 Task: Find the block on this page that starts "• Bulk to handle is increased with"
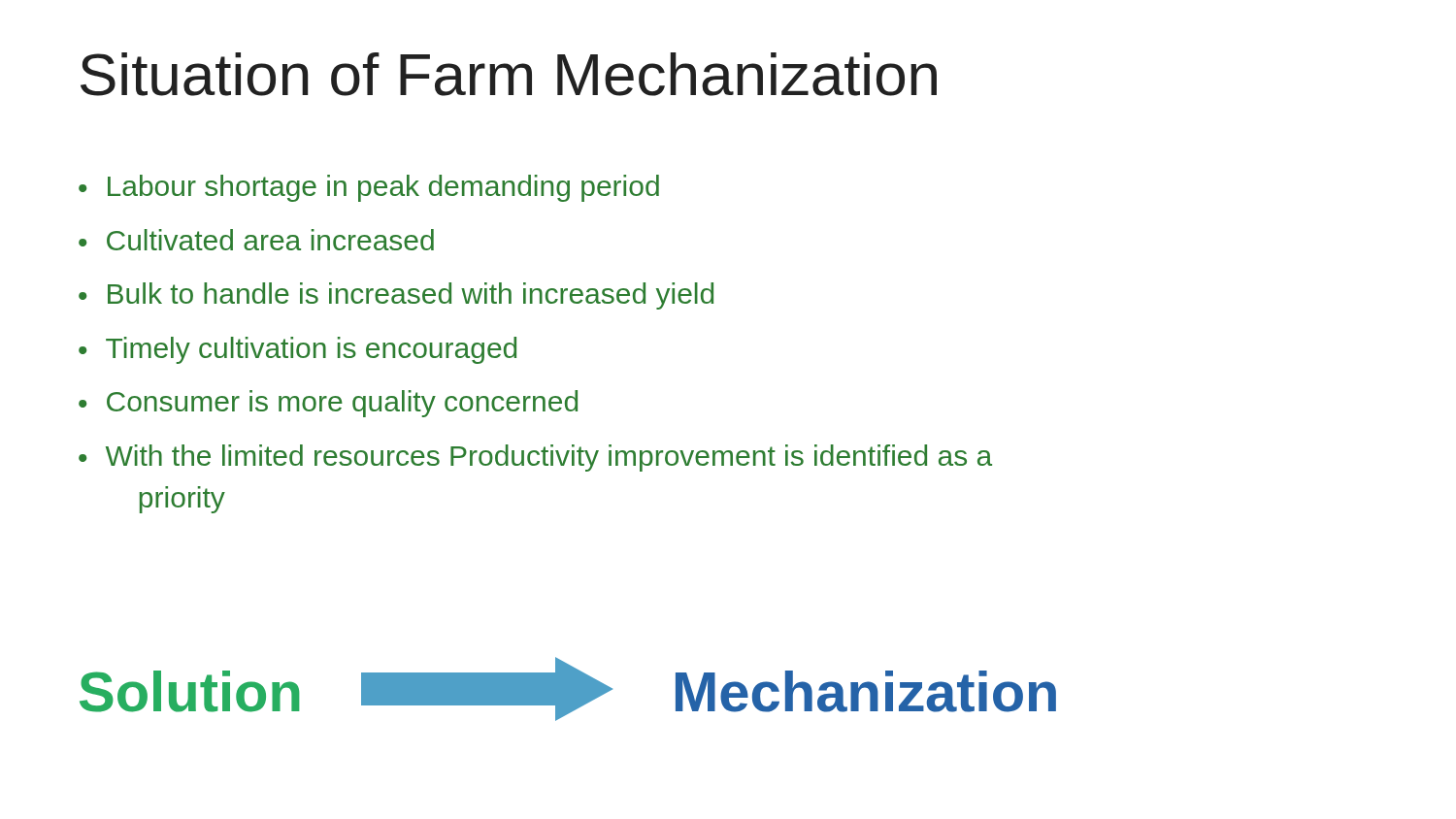click(x=397, y=295)
